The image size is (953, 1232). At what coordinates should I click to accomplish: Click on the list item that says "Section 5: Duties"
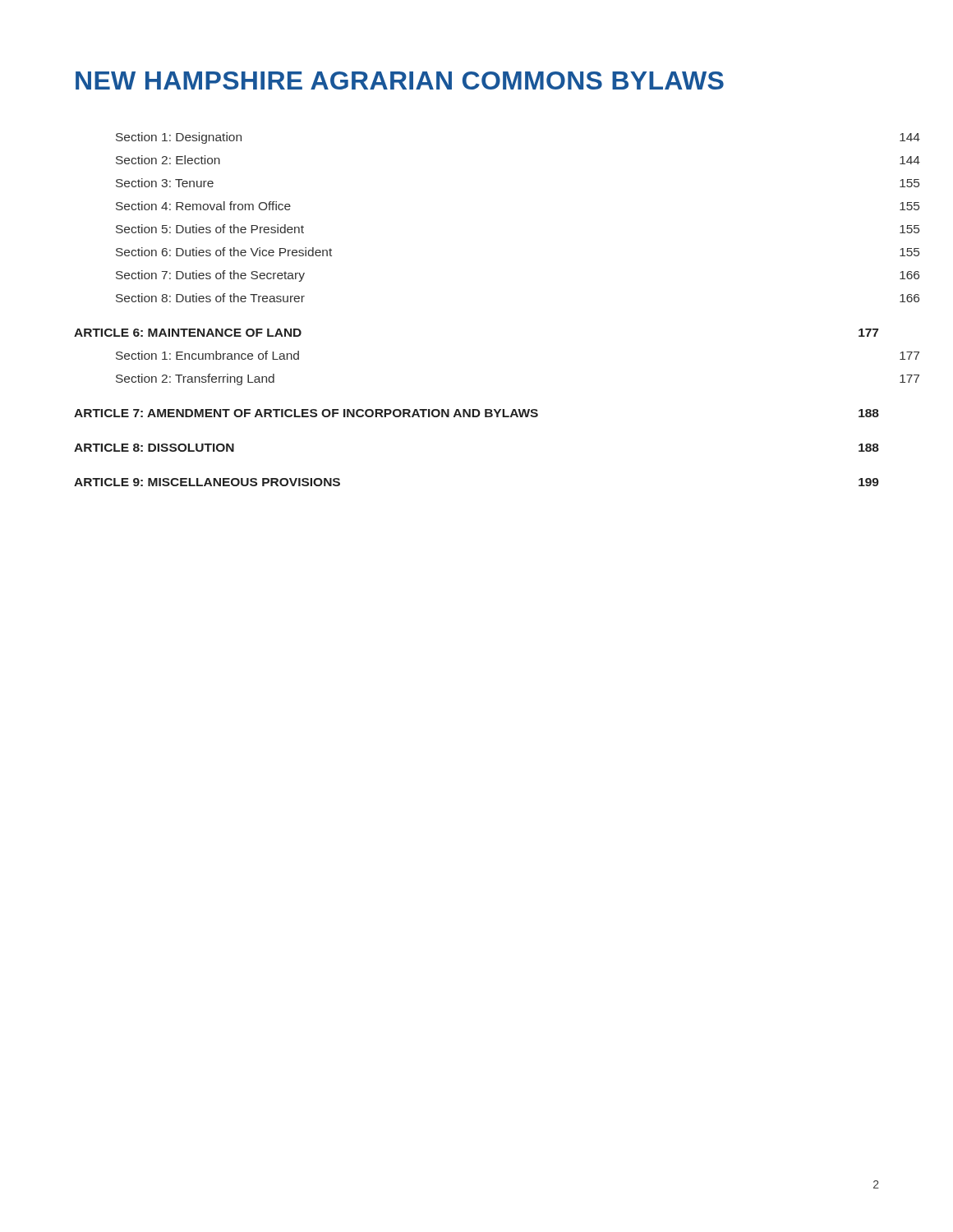[208, 230]
